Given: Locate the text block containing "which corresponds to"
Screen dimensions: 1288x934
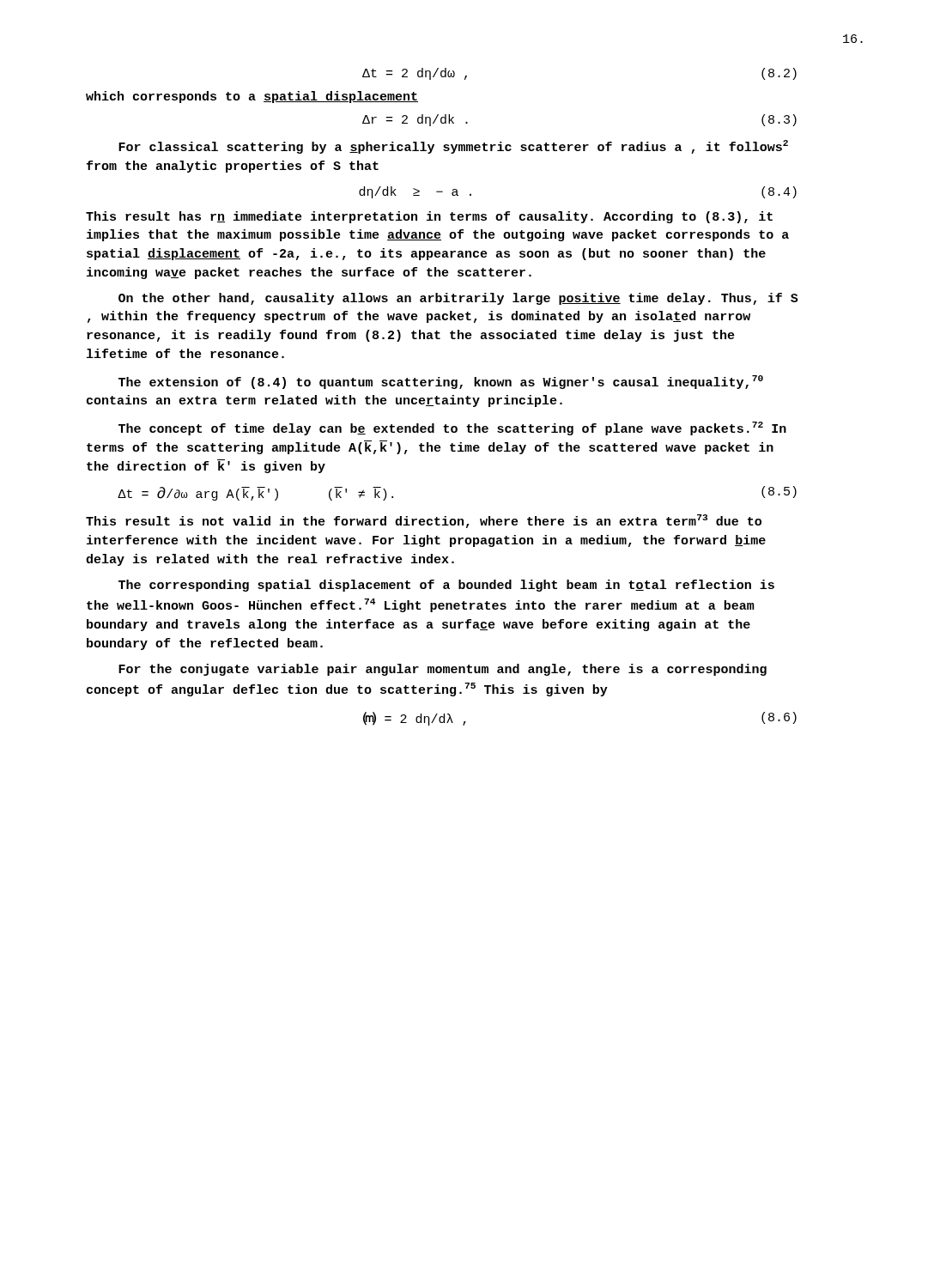Looking at the screenshot, I should point(252,97).
